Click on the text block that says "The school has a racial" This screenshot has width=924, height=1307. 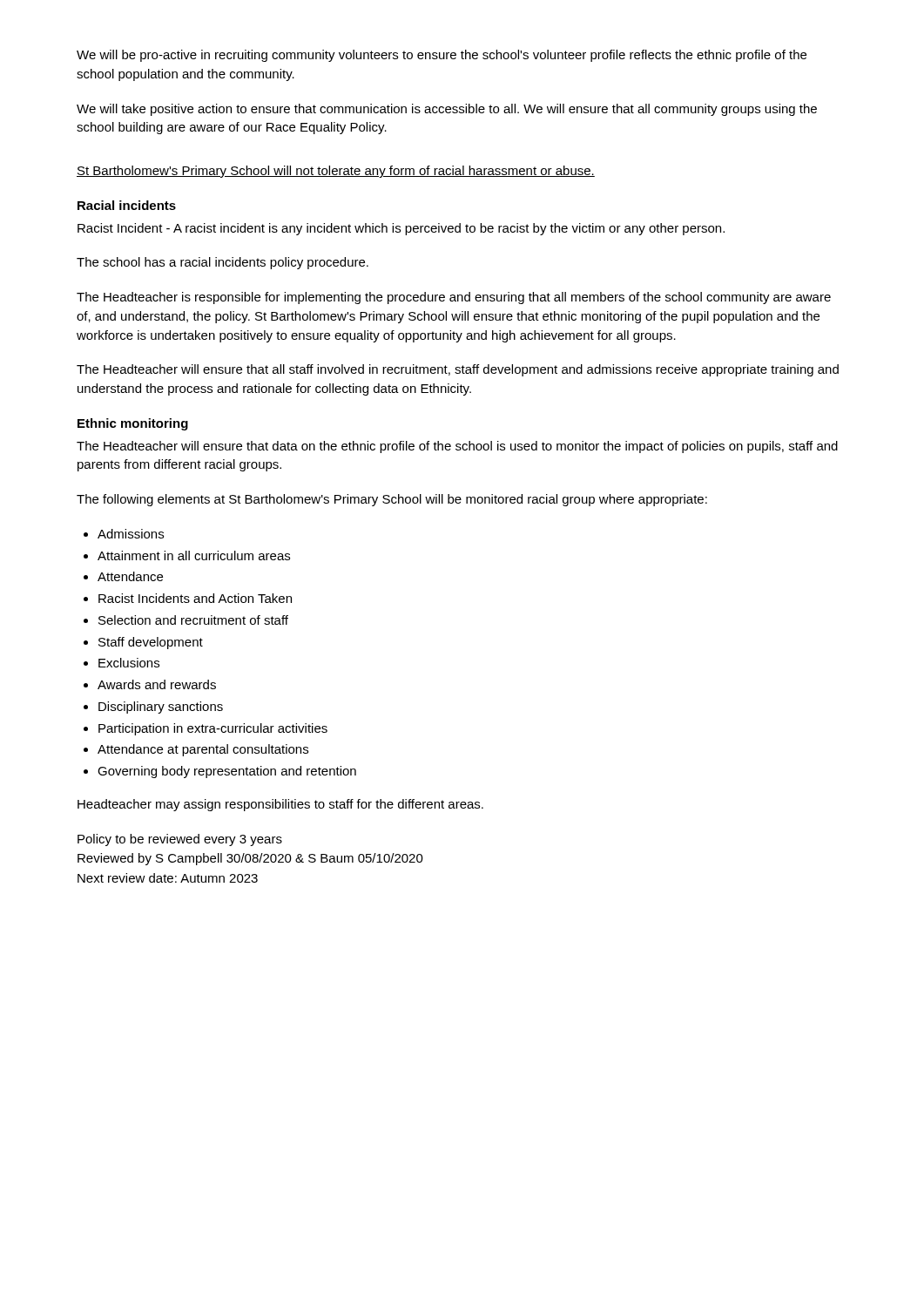tap(223, 262)
